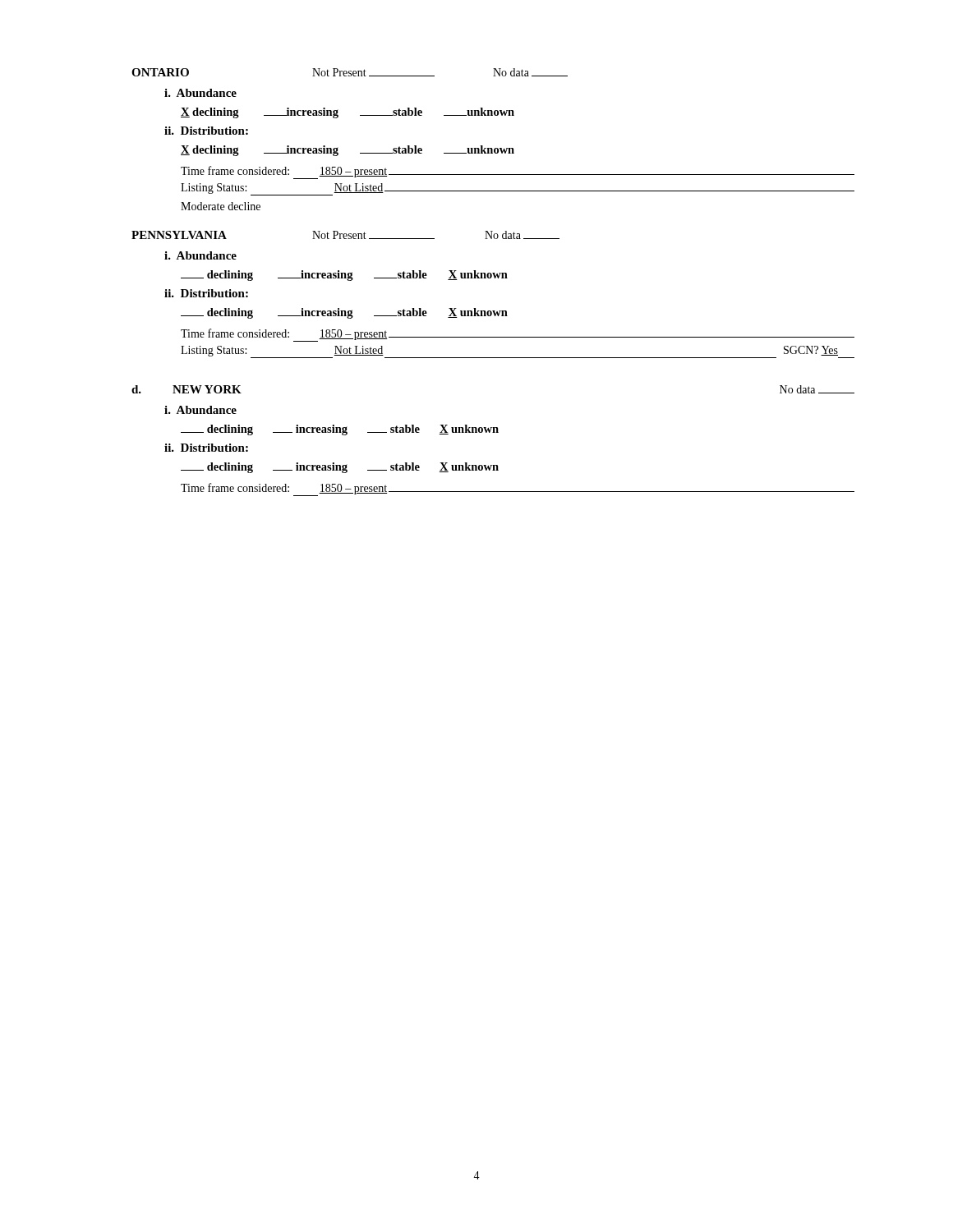953x1232 pixels.
Task: Select the block starting "PENNSYLVANIA Not Present No data"
Action: coord(346,235)
